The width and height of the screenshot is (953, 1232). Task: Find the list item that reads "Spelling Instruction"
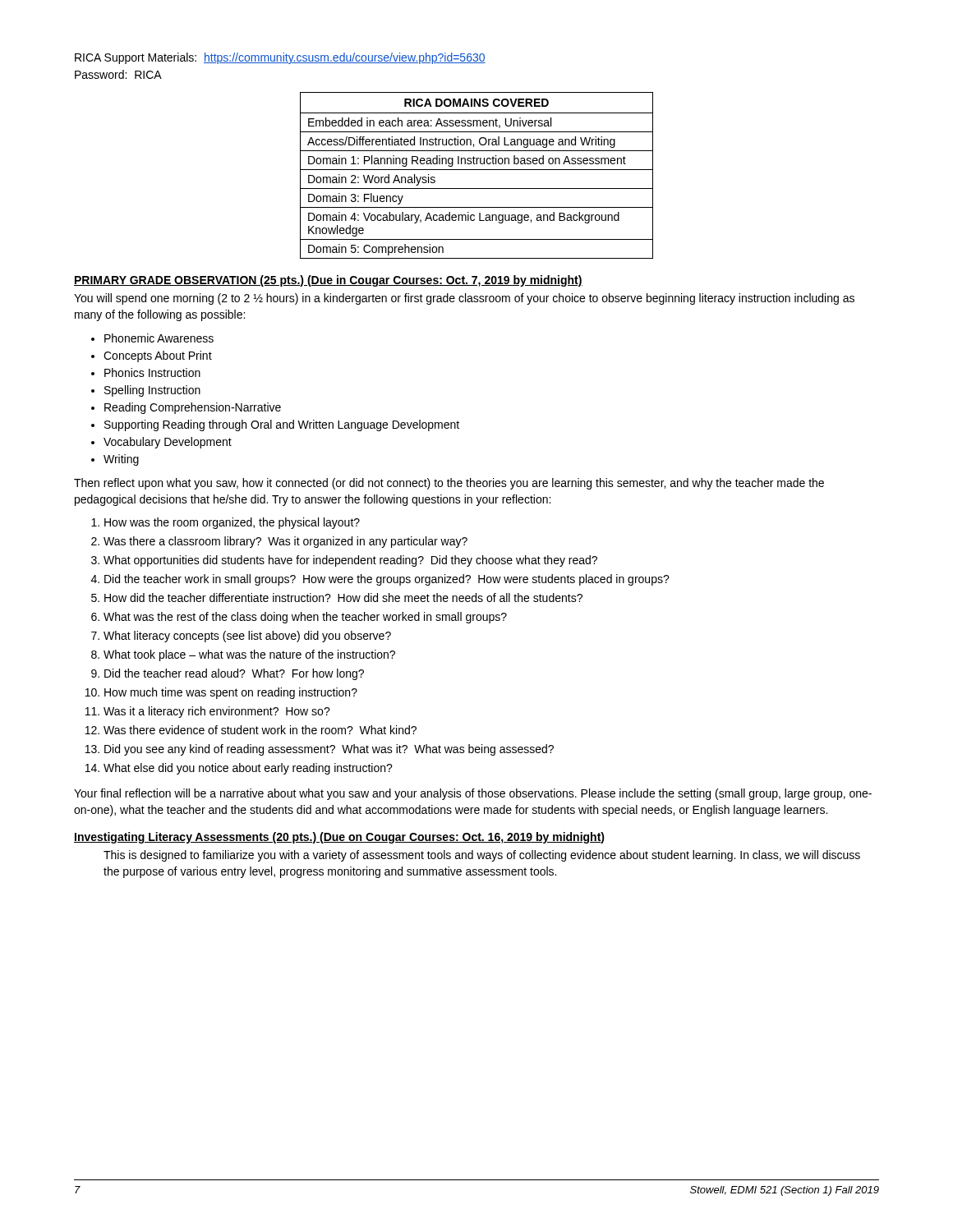pos(152,390)
